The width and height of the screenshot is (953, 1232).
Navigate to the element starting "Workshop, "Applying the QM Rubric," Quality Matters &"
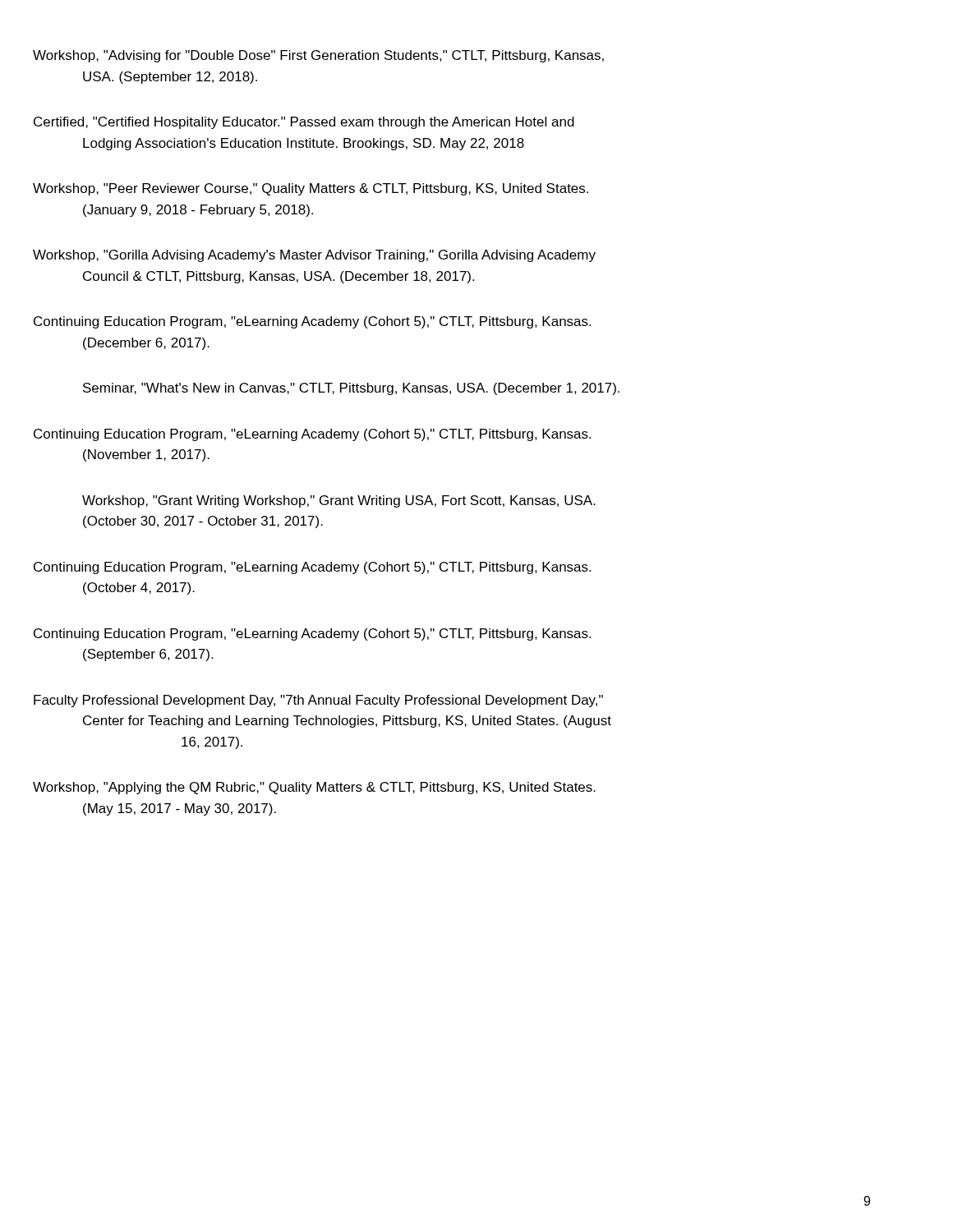(476, 798)
